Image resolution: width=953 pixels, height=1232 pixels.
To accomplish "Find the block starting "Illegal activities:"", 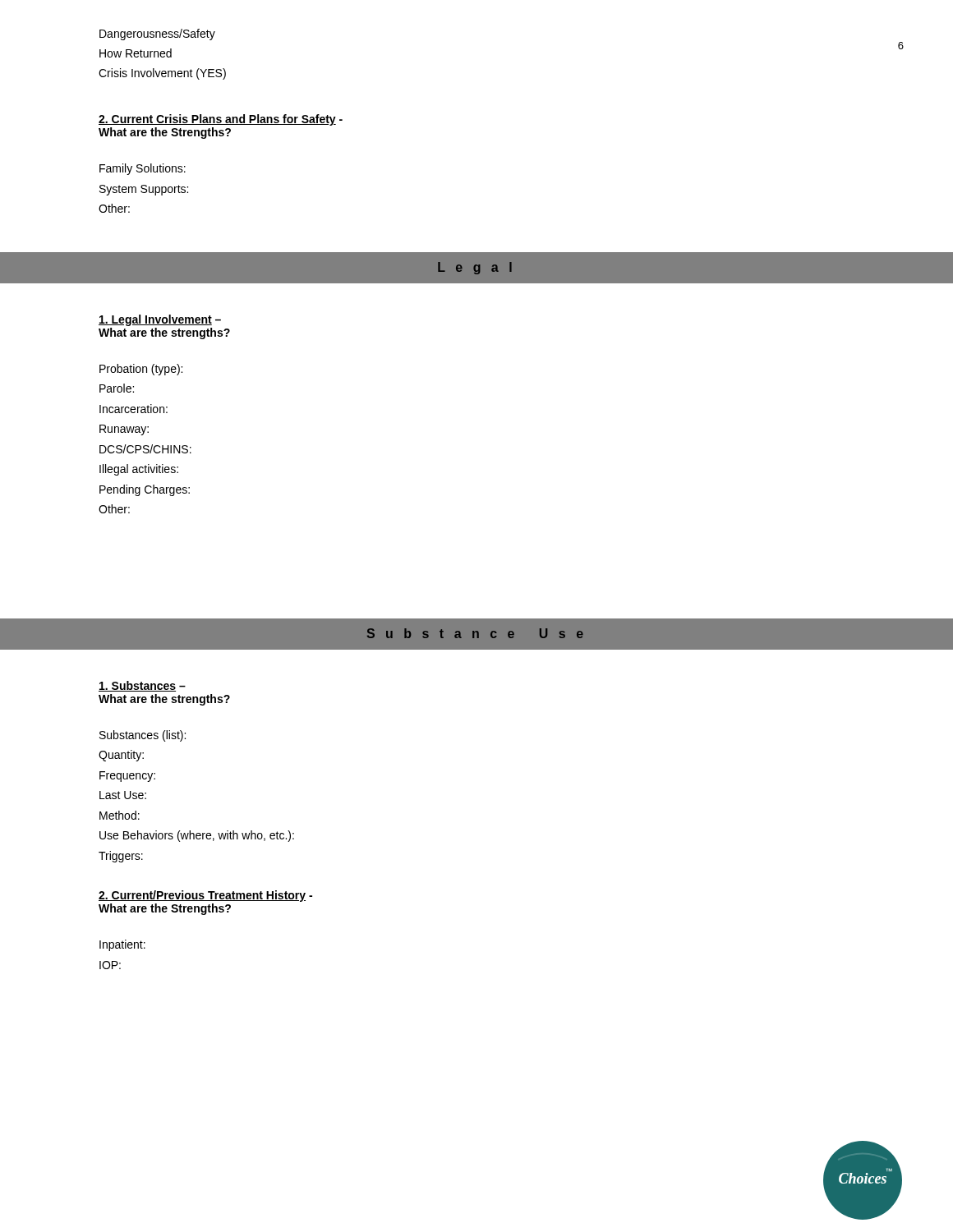I will (139, 469).
